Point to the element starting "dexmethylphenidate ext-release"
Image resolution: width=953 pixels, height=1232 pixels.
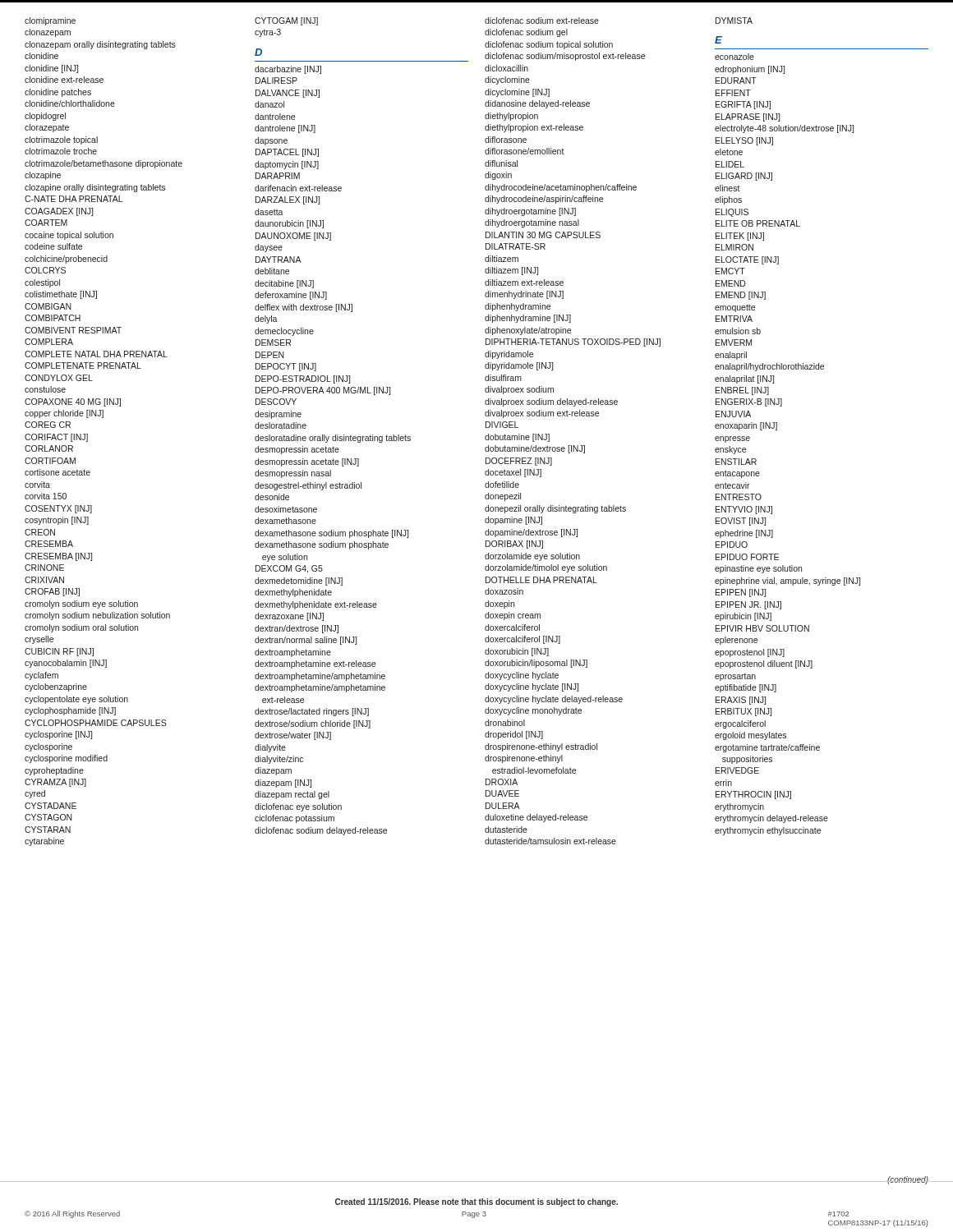pyautogui.click(x=316, y=604)
